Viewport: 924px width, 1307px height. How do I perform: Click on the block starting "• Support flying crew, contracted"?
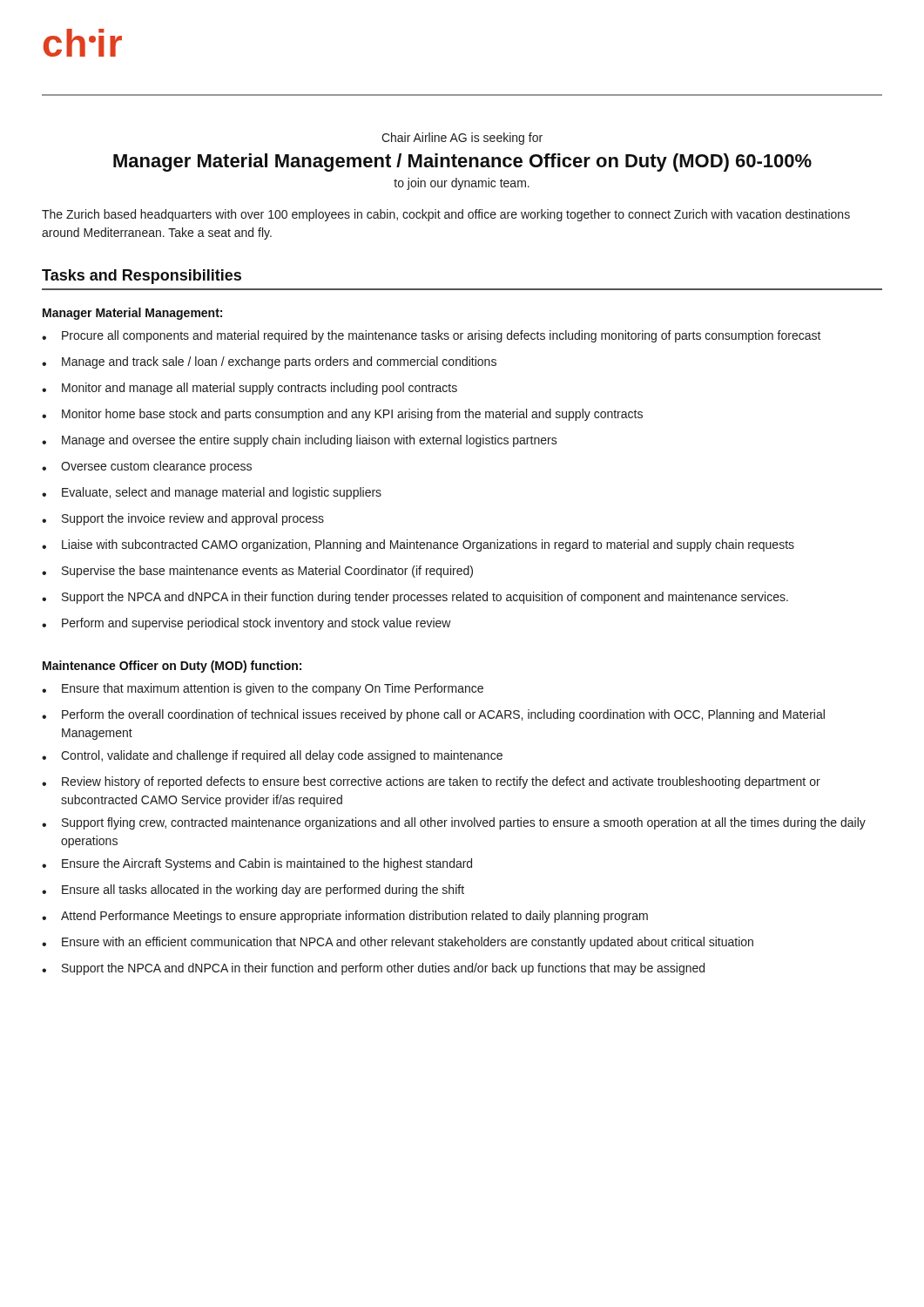(x=462, y=832)
